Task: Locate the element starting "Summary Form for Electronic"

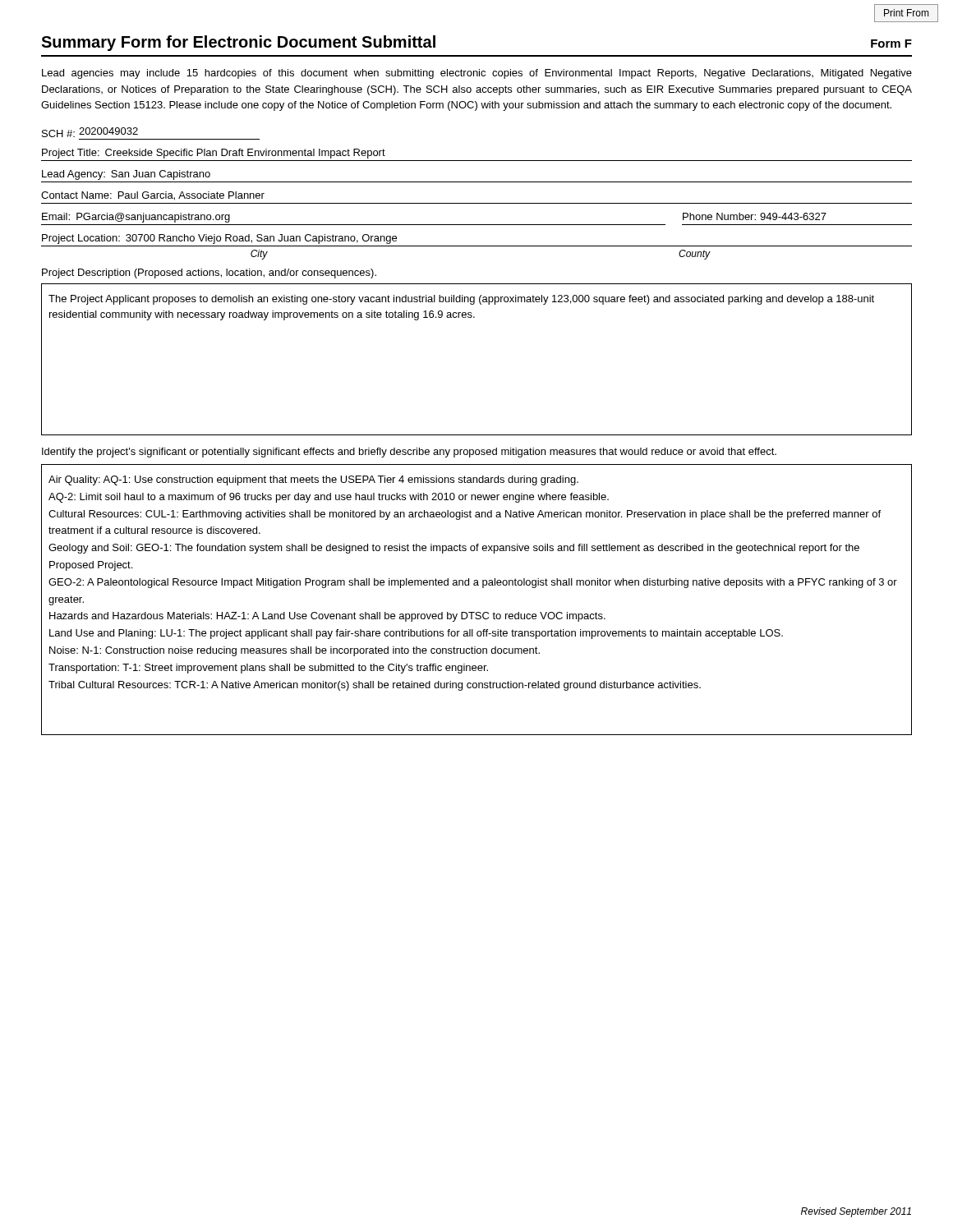Action: tap(240, 43)
